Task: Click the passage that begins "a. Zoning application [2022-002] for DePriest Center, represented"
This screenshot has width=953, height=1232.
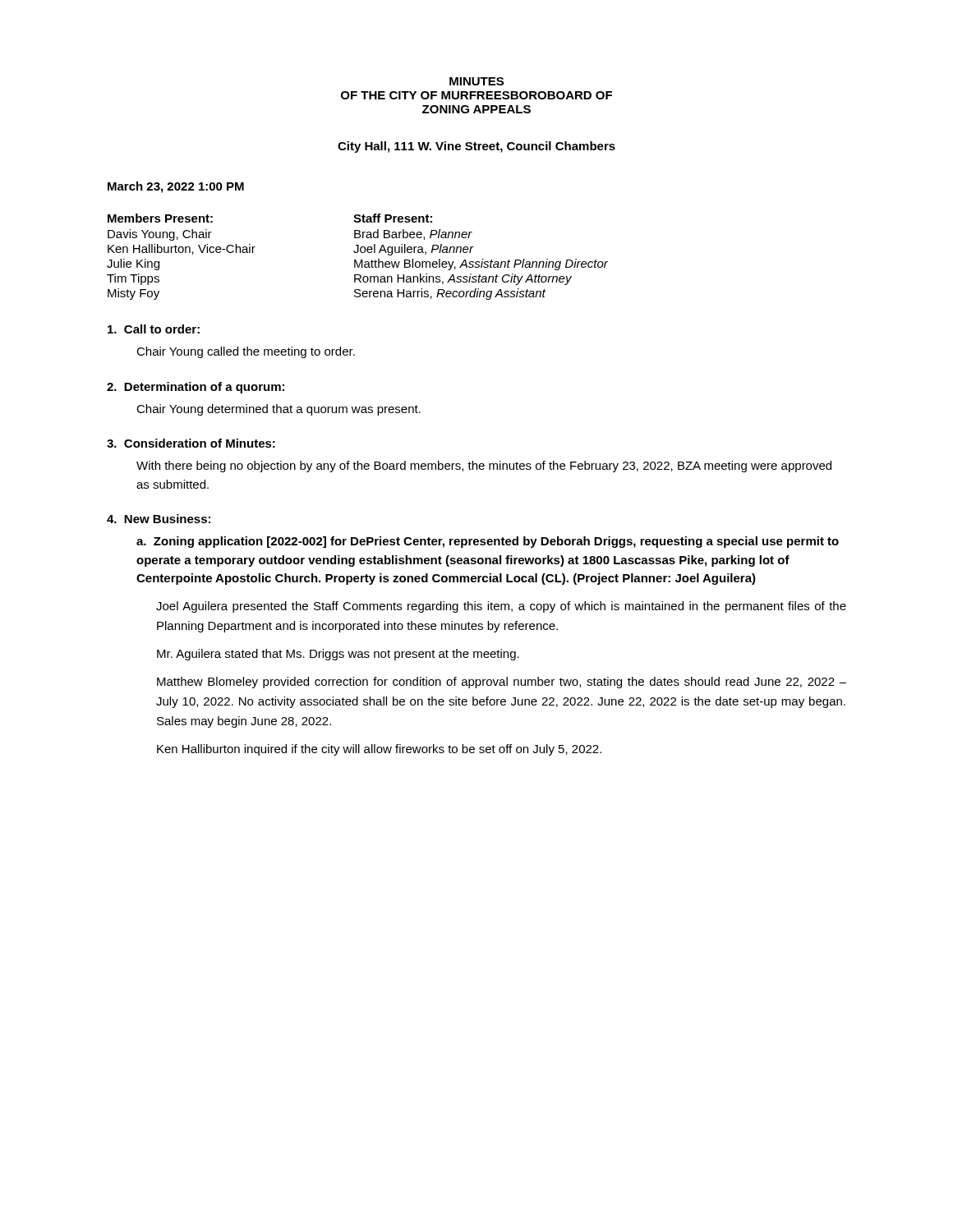Action: point(488,559)
